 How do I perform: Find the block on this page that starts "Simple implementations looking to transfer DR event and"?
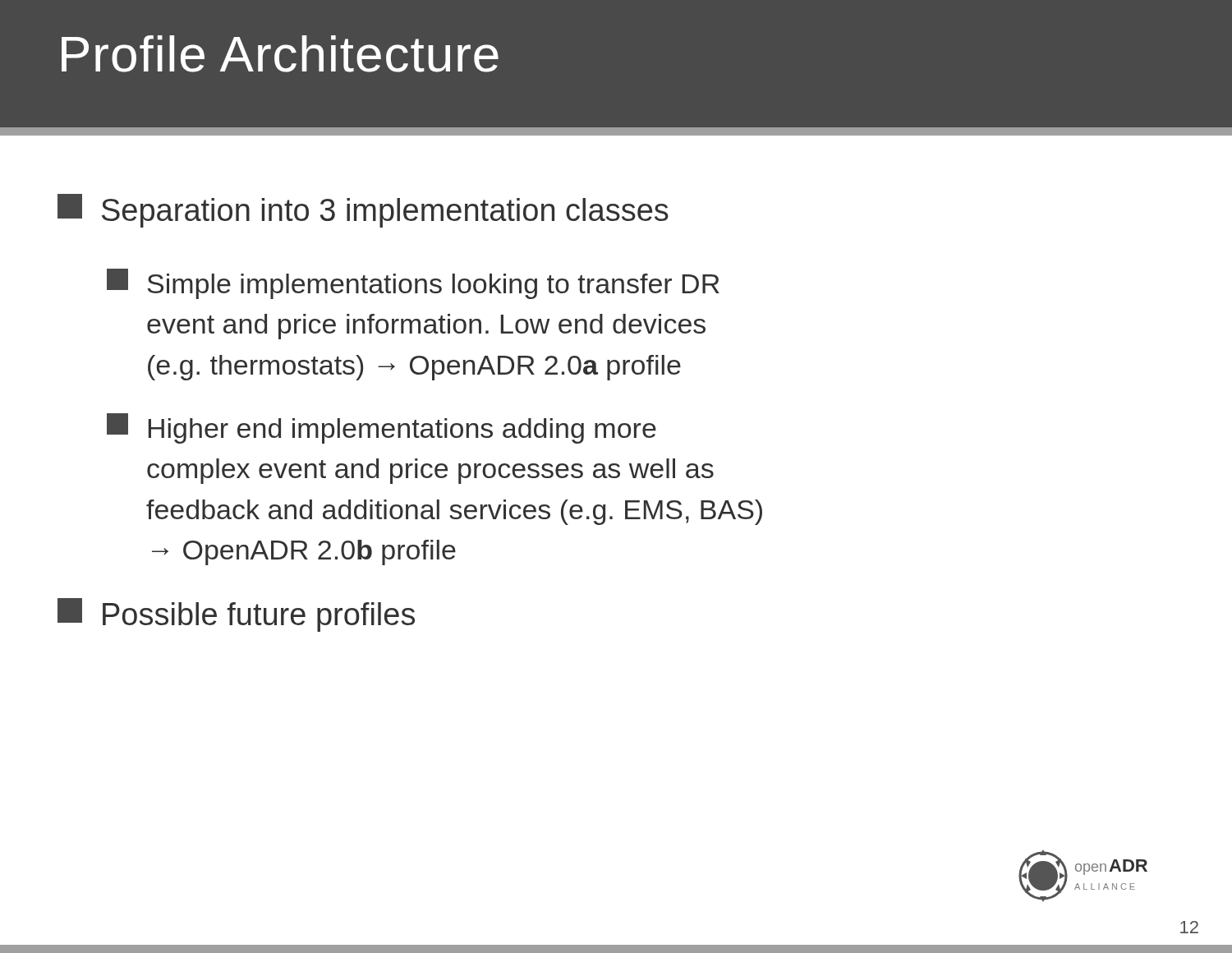[x=414, y=325]
